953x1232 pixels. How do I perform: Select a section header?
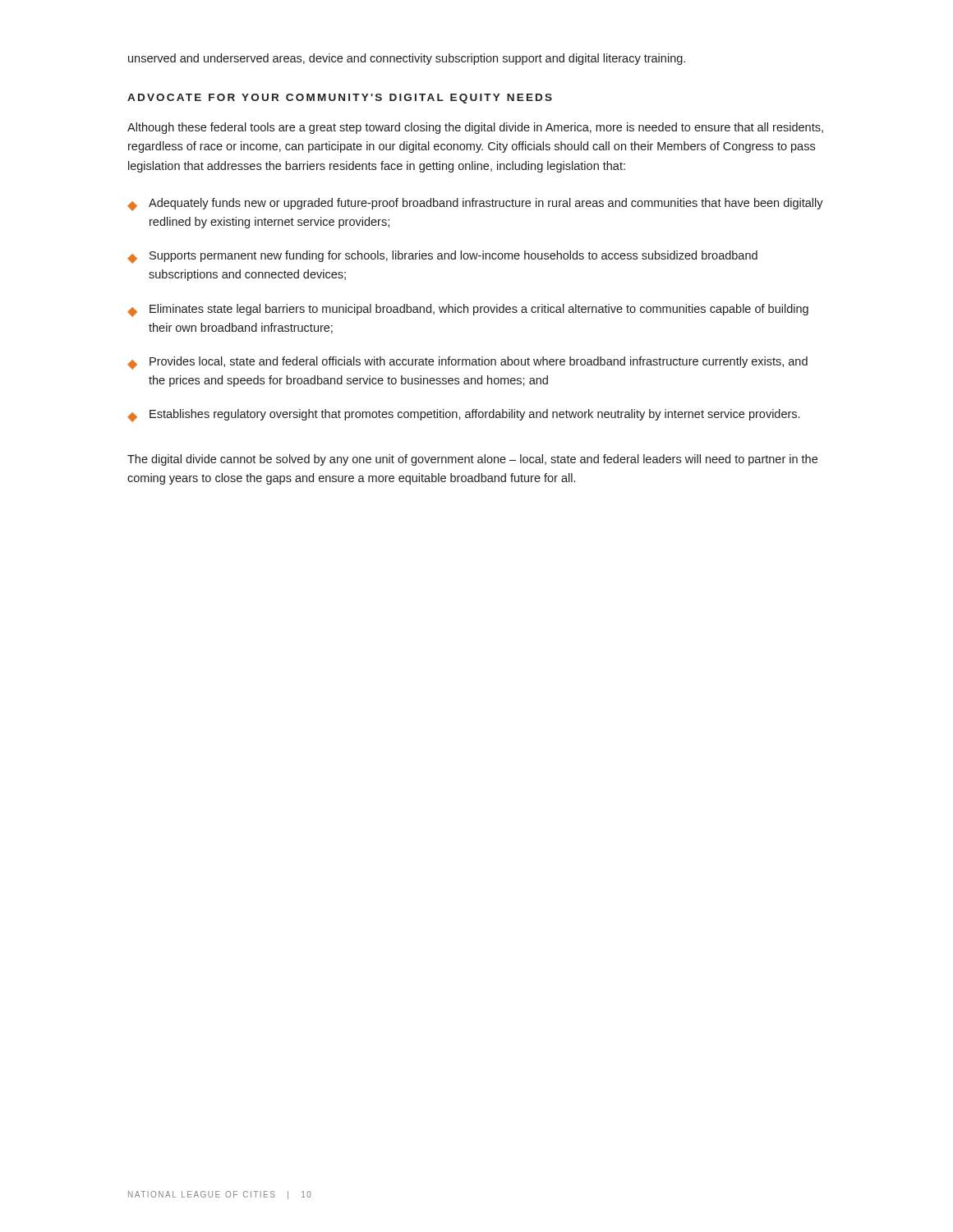click(x=341, y=97)
